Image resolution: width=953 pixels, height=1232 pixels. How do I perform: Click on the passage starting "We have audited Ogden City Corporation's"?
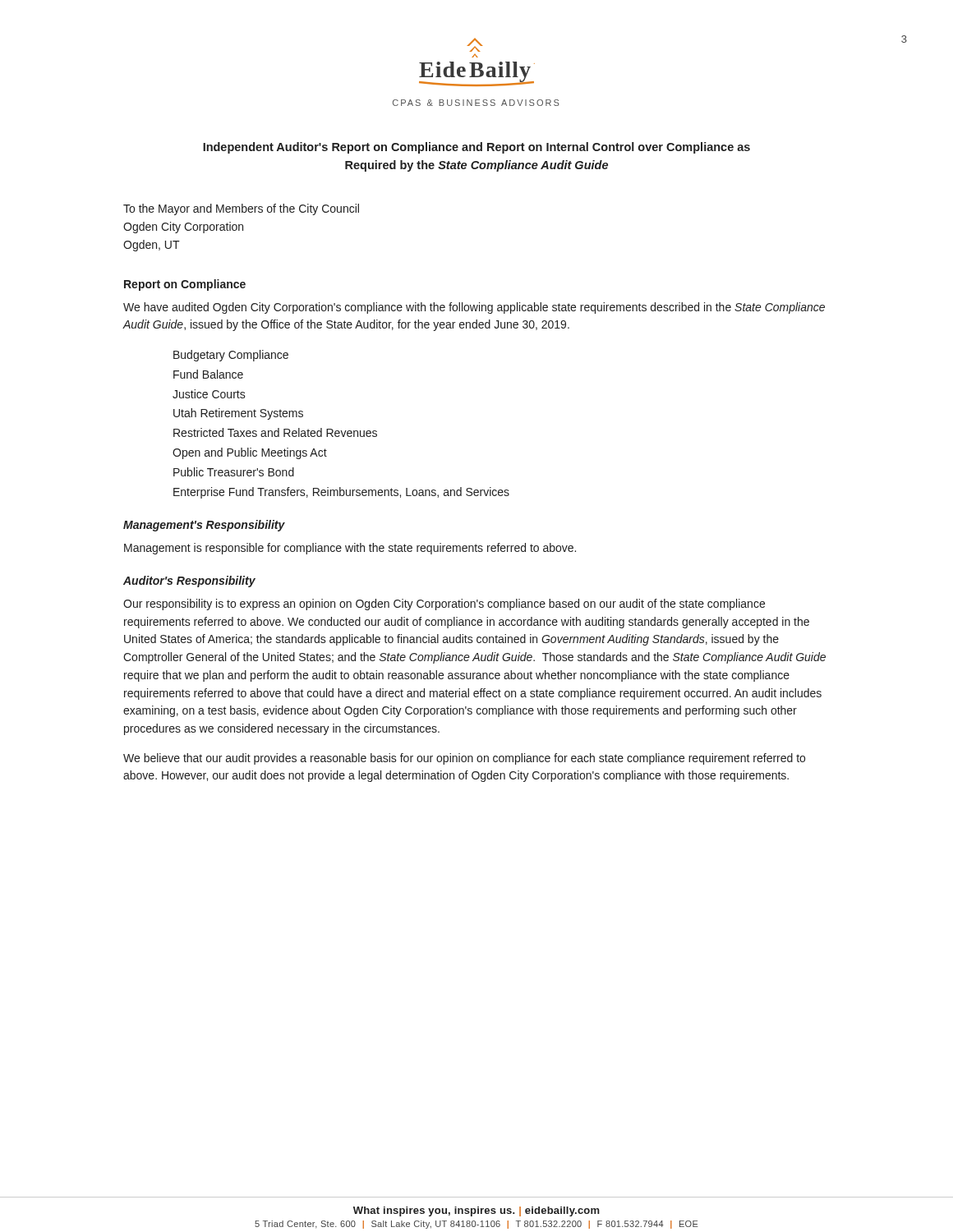474,316
